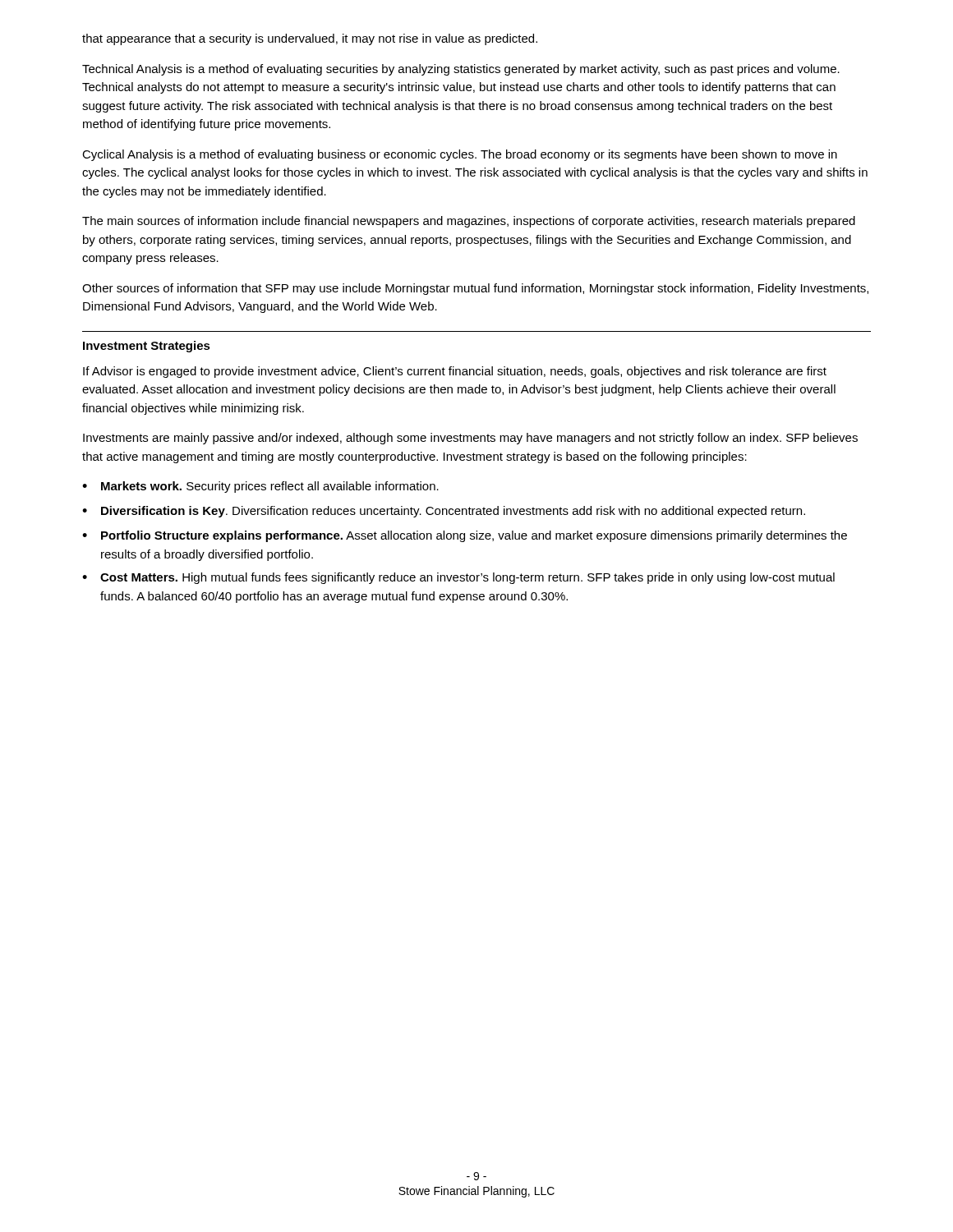Image resolution: width=953 pixels, height=1232 pixels.
Task: Click on the passage starting "Investments are mainly passive and/or indexed,"
Action: tap(470, 447)
